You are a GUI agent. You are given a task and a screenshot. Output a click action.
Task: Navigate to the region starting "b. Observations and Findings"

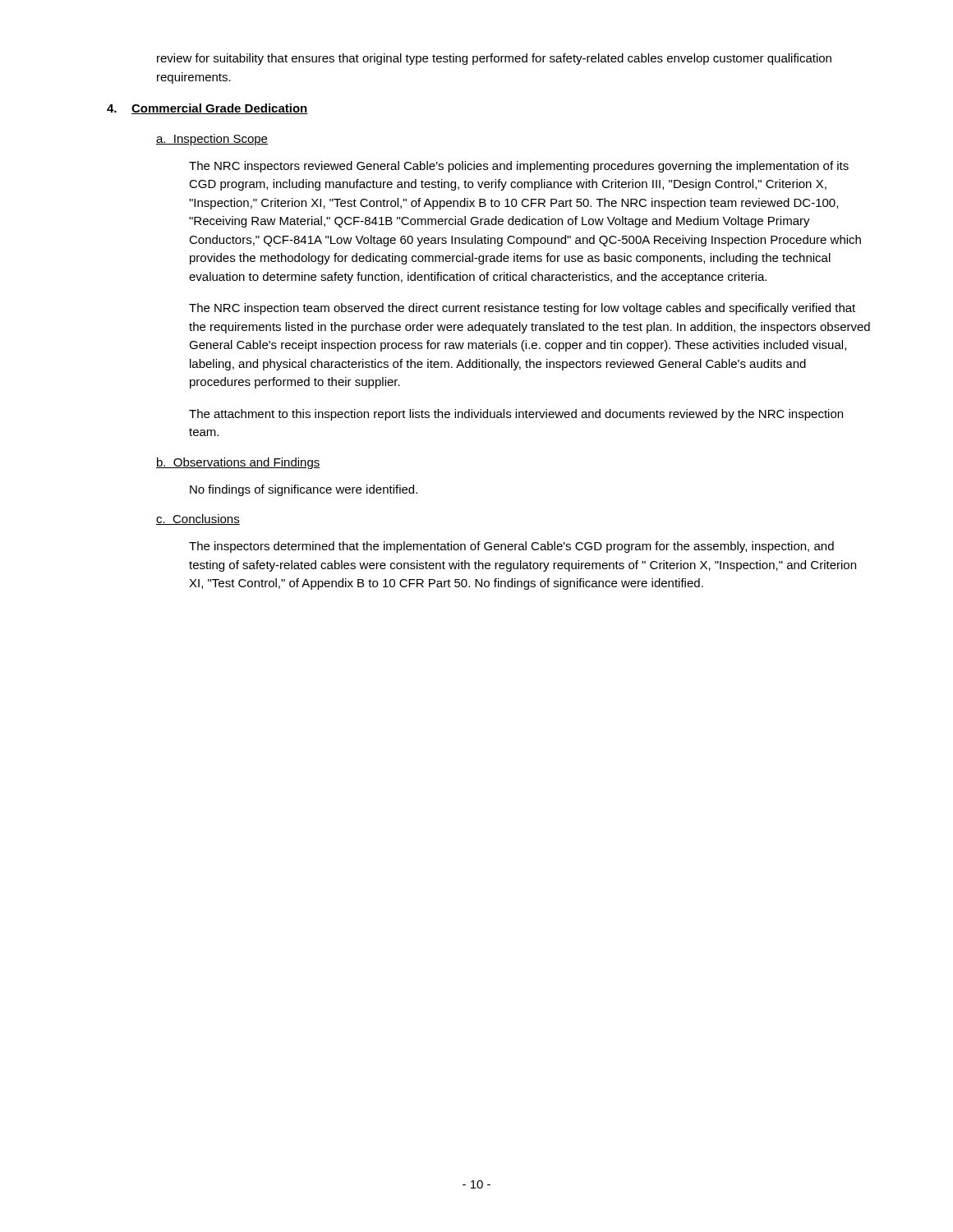click(238, 462)
